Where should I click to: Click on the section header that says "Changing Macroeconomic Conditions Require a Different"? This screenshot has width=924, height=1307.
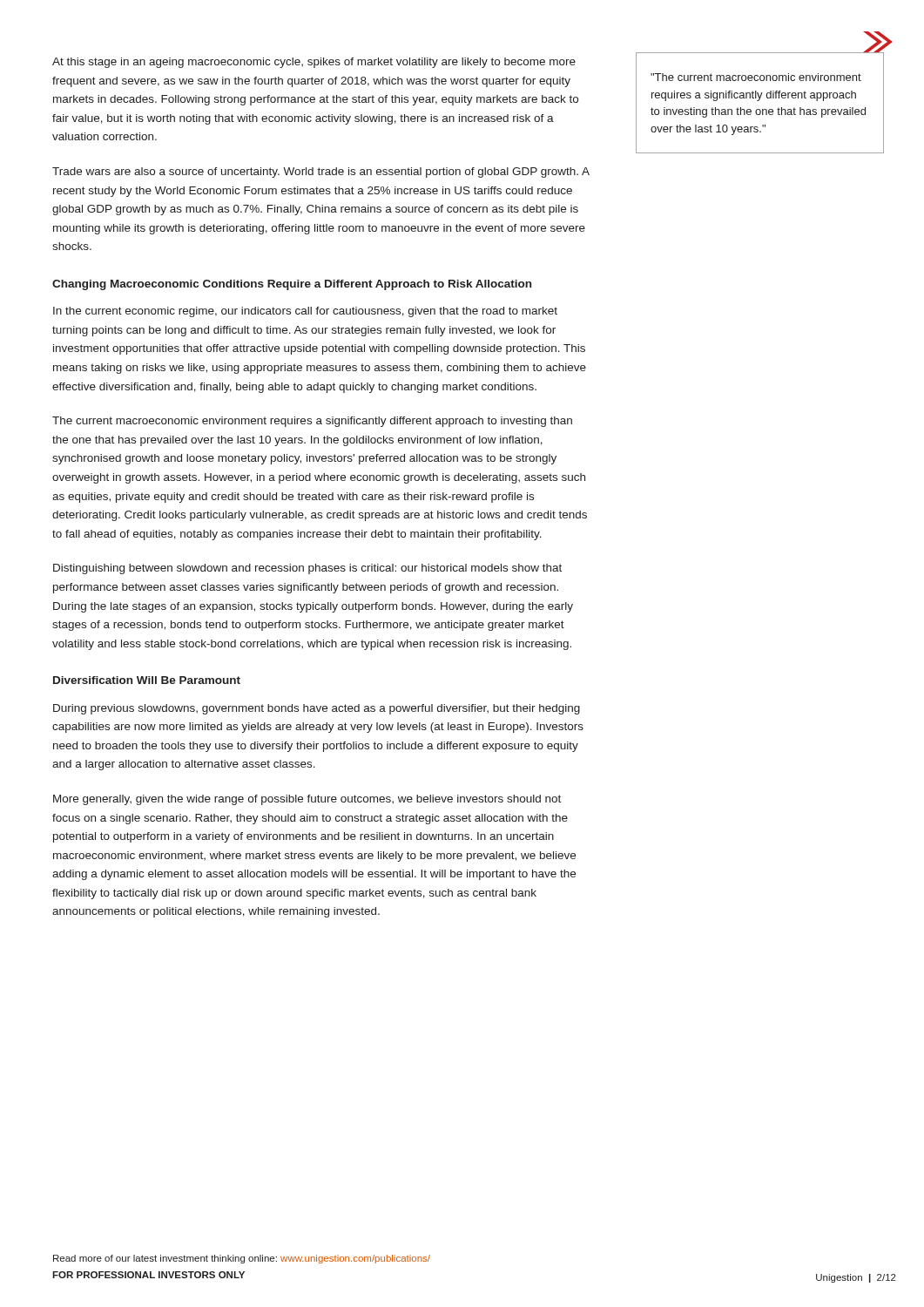(x=292, y=284)
